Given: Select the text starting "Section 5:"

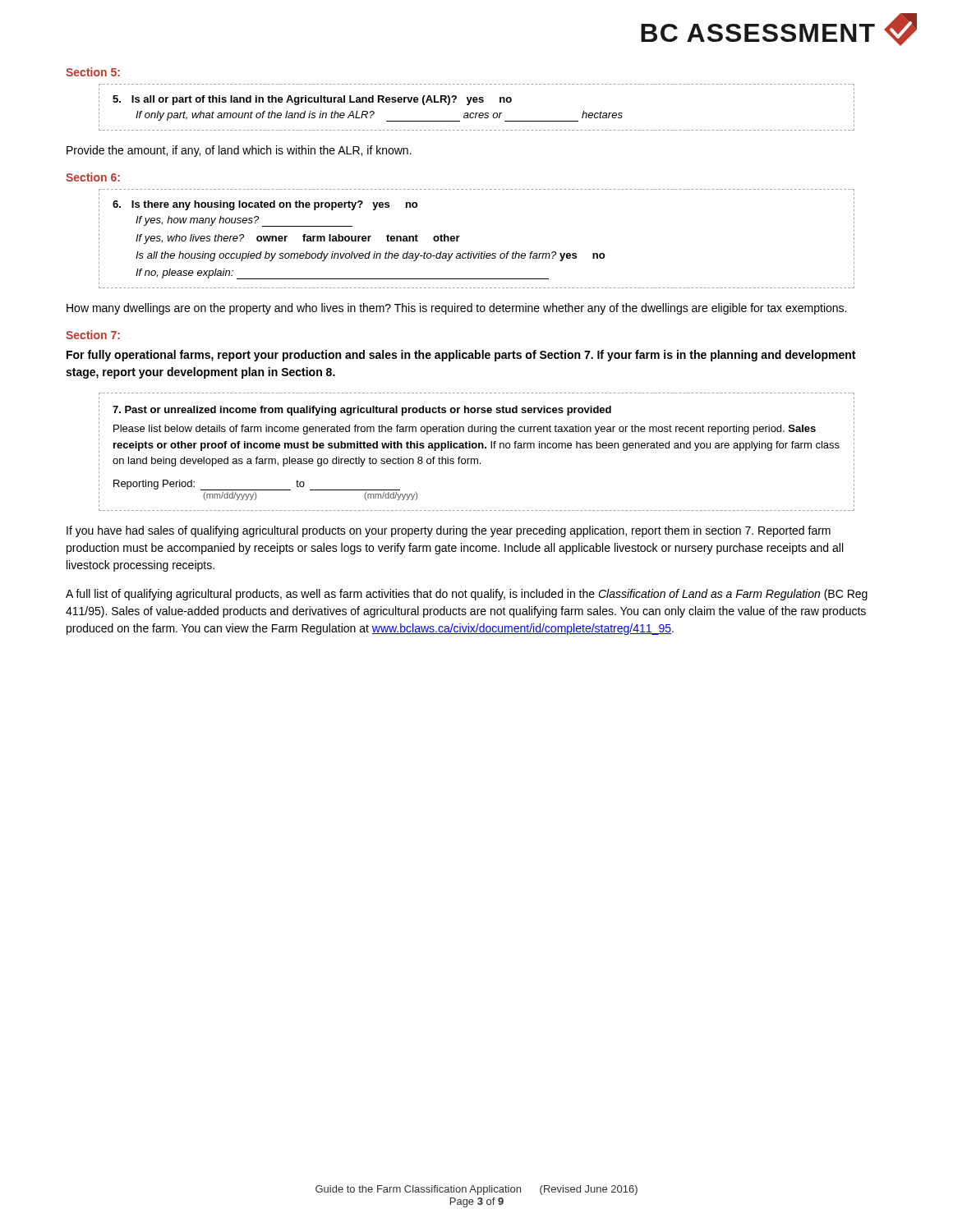Looking at the screenshot, I should (93, 72).
